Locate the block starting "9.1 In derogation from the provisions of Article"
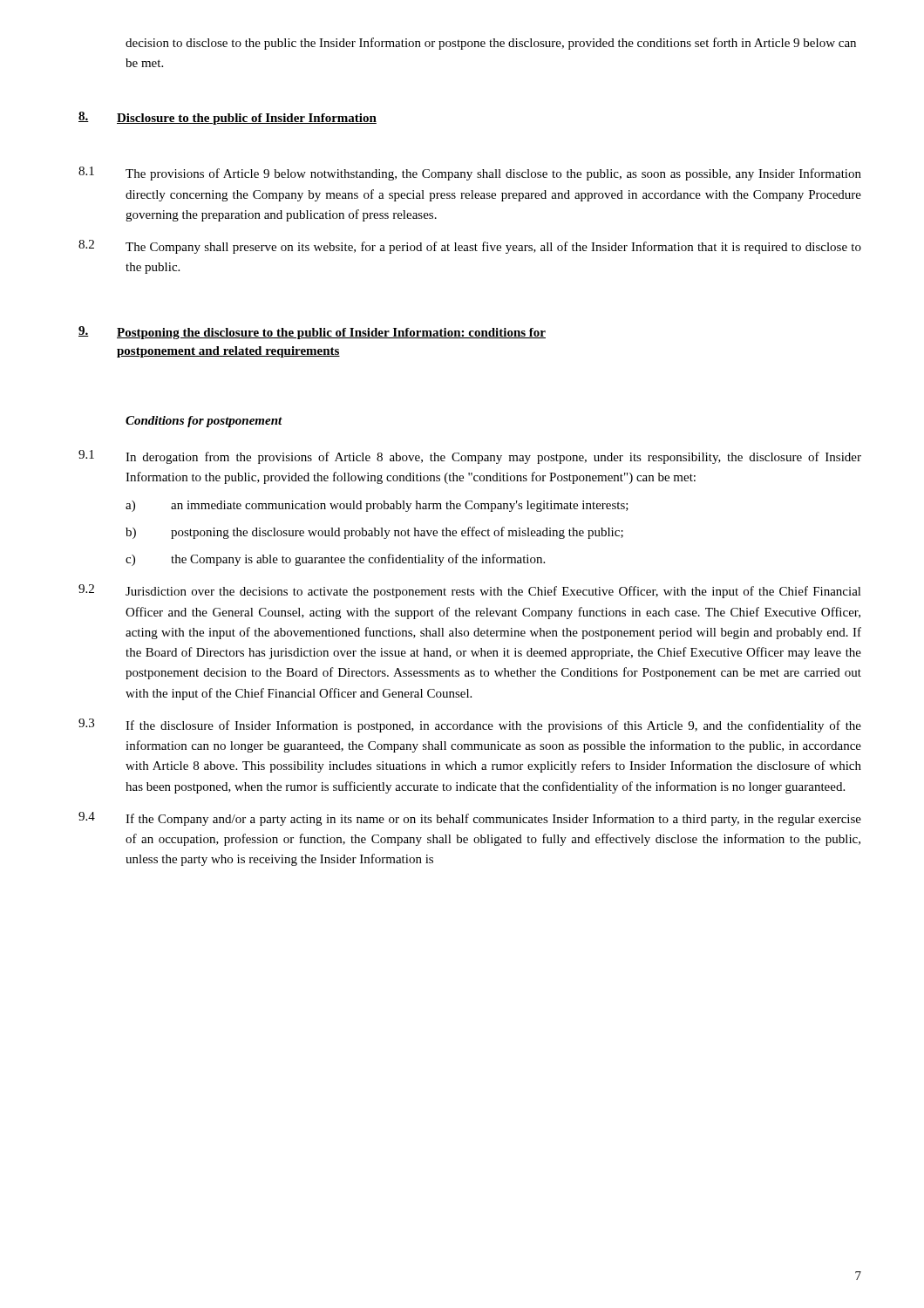This screenshot has width=924, height=1308. point(470,508)
